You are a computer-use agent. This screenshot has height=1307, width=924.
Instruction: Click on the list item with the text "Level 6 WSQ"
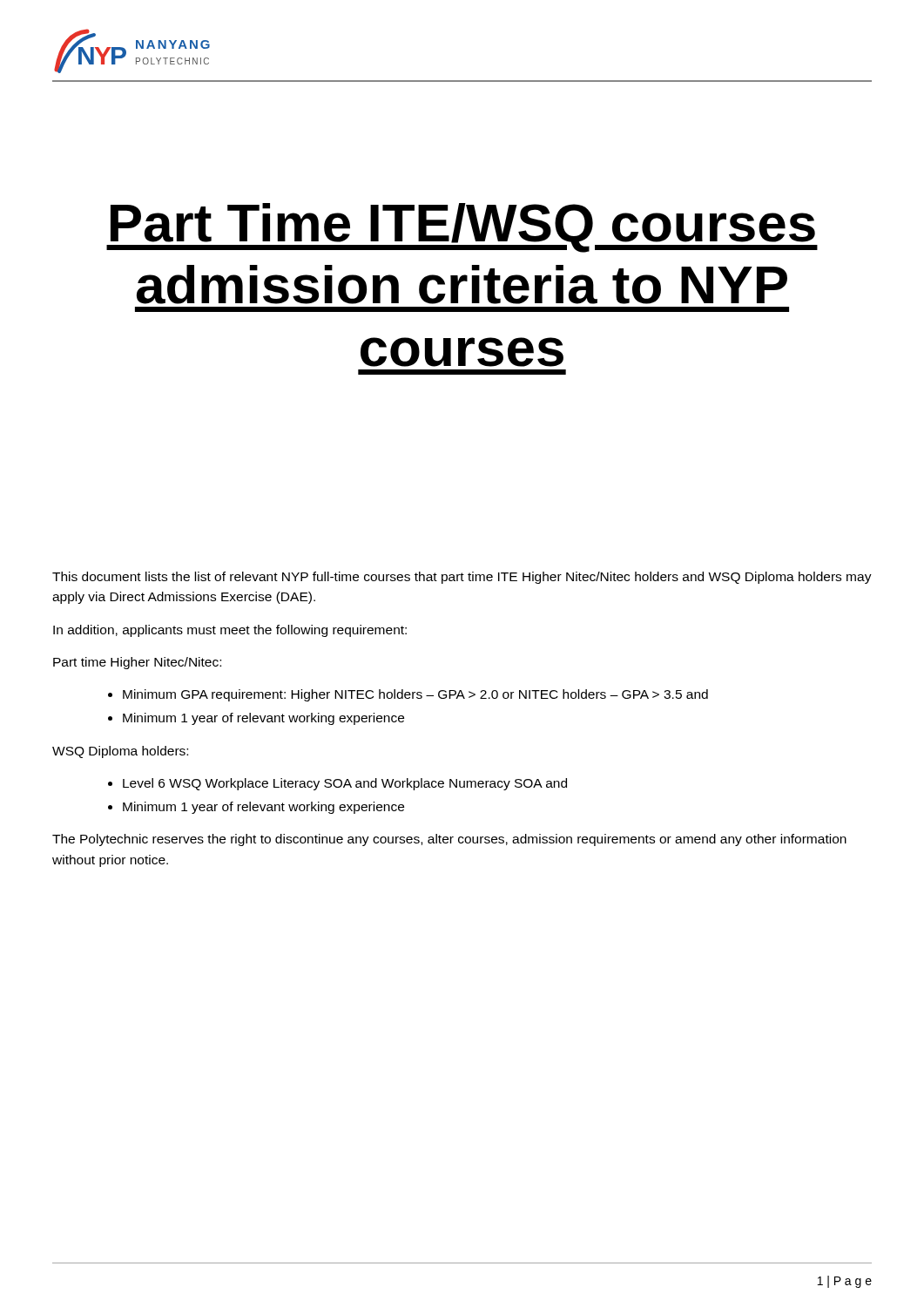[345, 783]
